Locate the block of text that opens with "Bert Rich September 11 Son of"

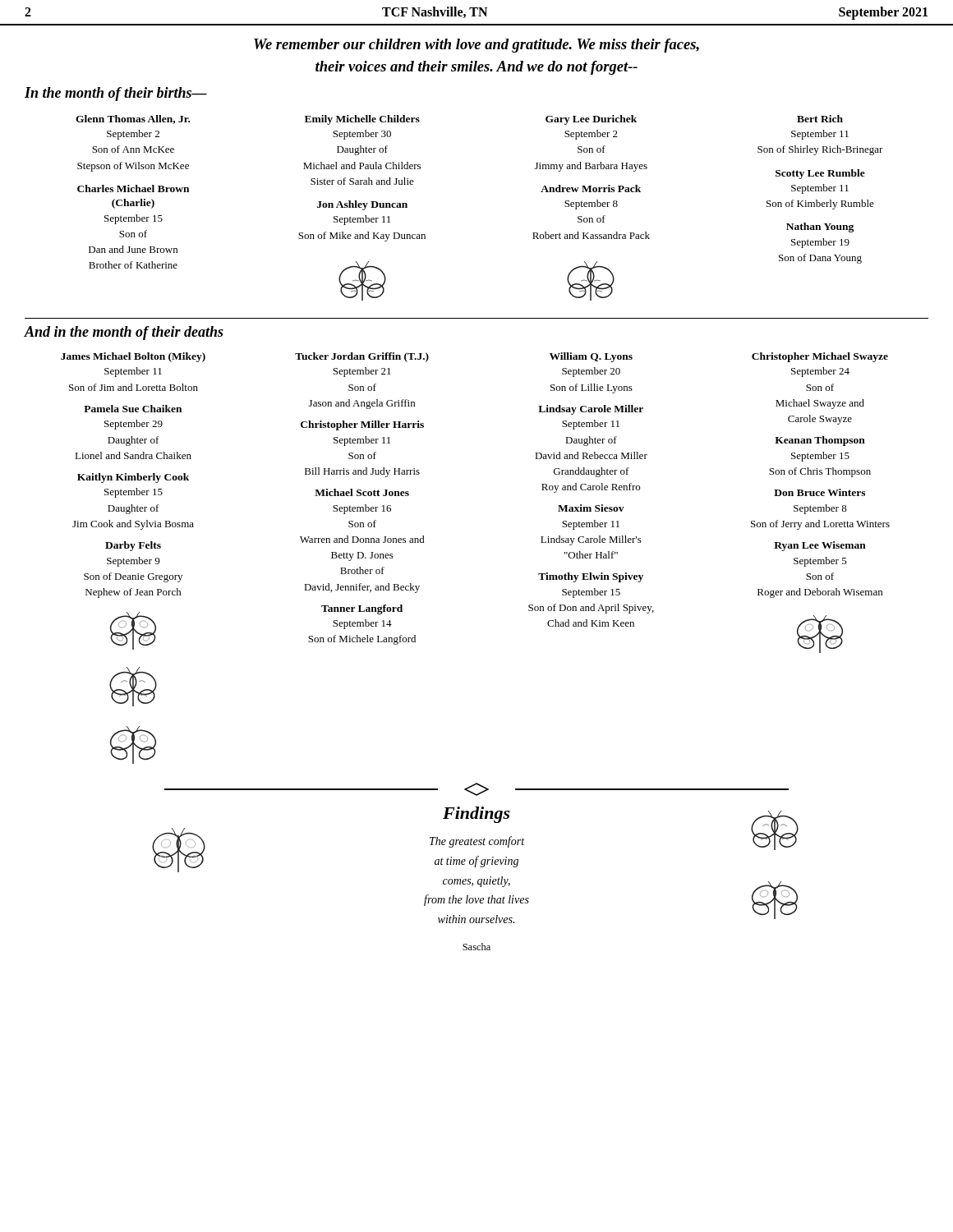[x=820, y=134]
